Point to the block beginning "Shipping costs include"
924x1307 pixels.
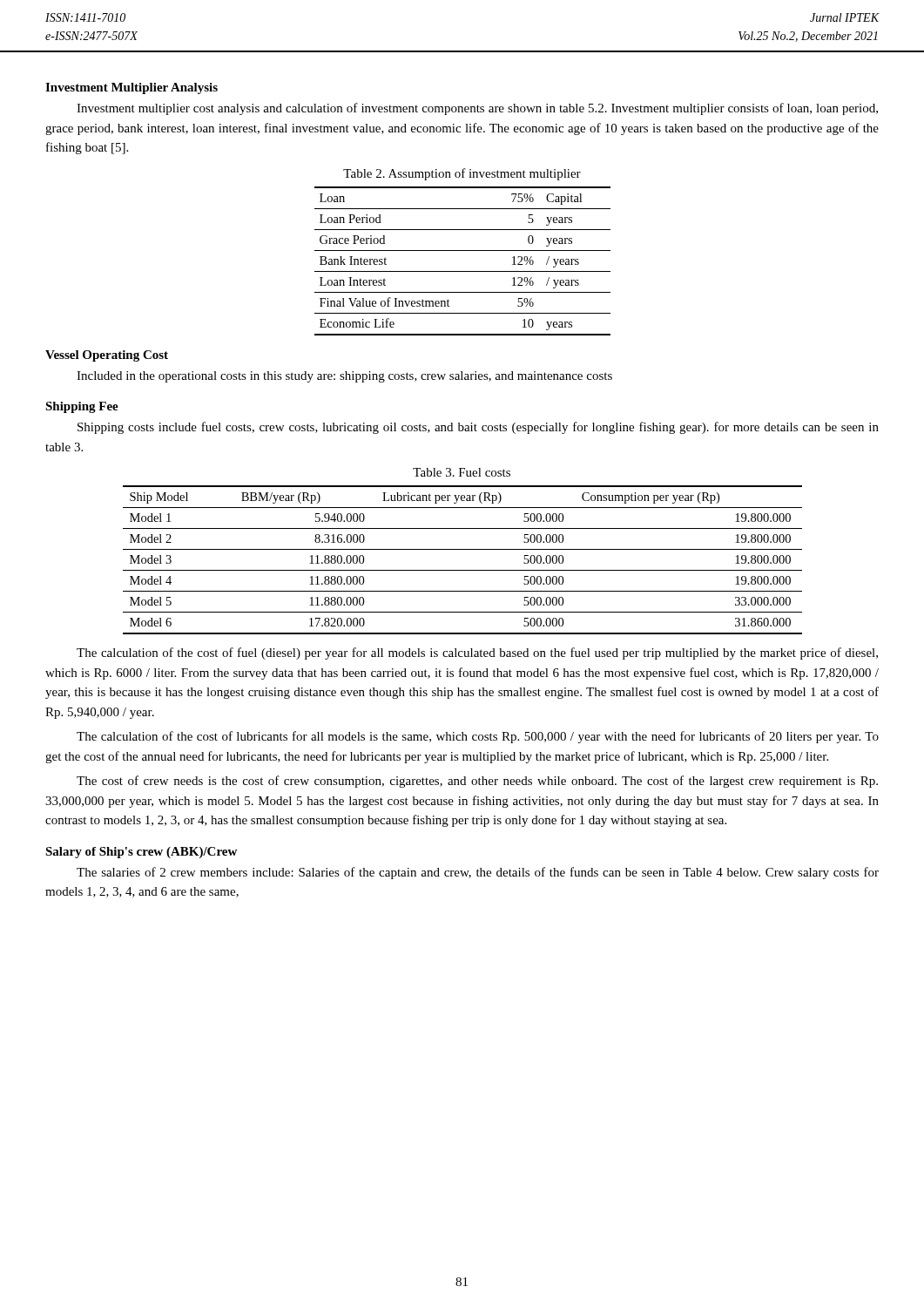click(x=462, y=437)
